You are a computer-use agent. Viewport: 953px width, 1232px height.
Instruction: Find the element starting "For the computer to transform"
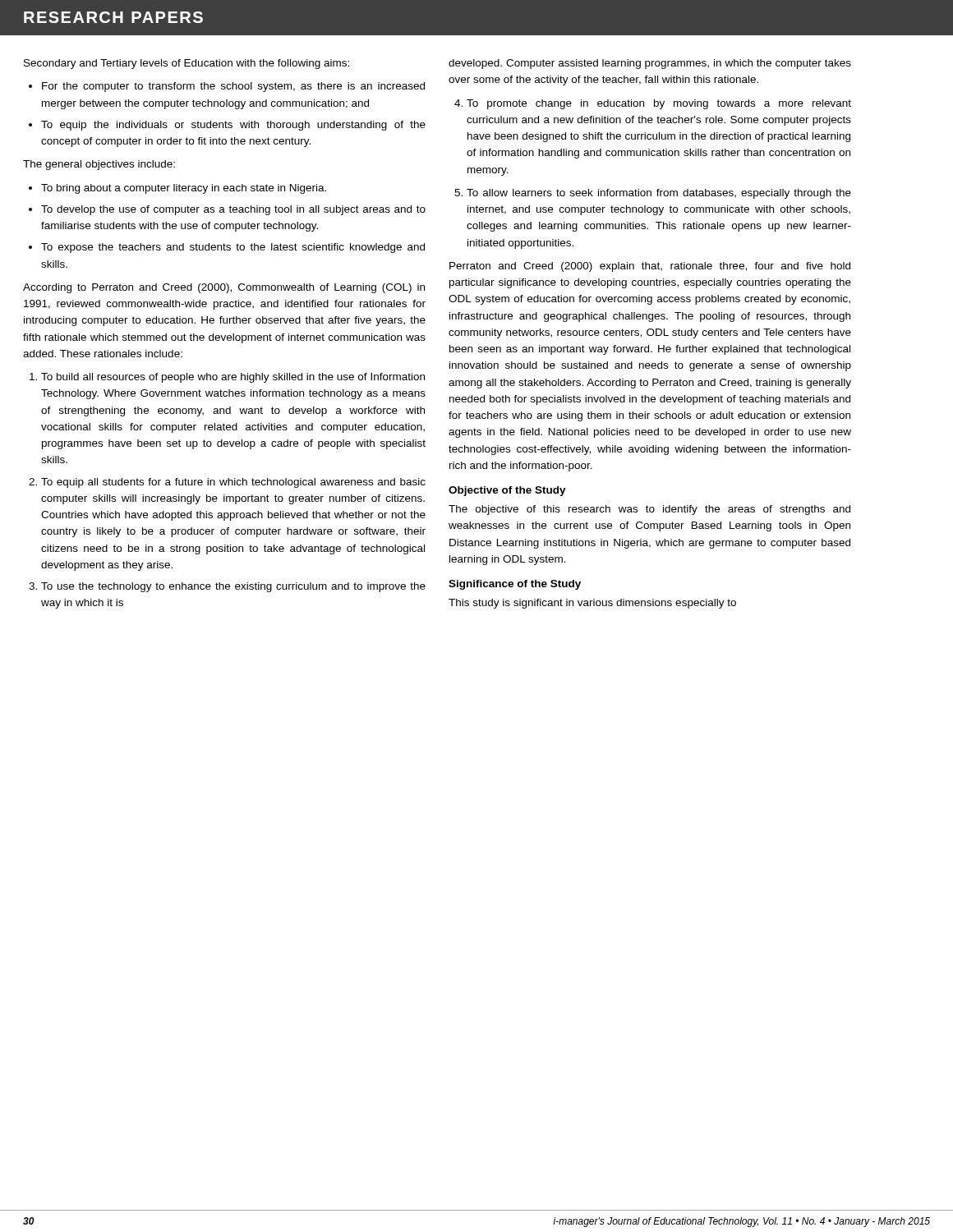233,94
